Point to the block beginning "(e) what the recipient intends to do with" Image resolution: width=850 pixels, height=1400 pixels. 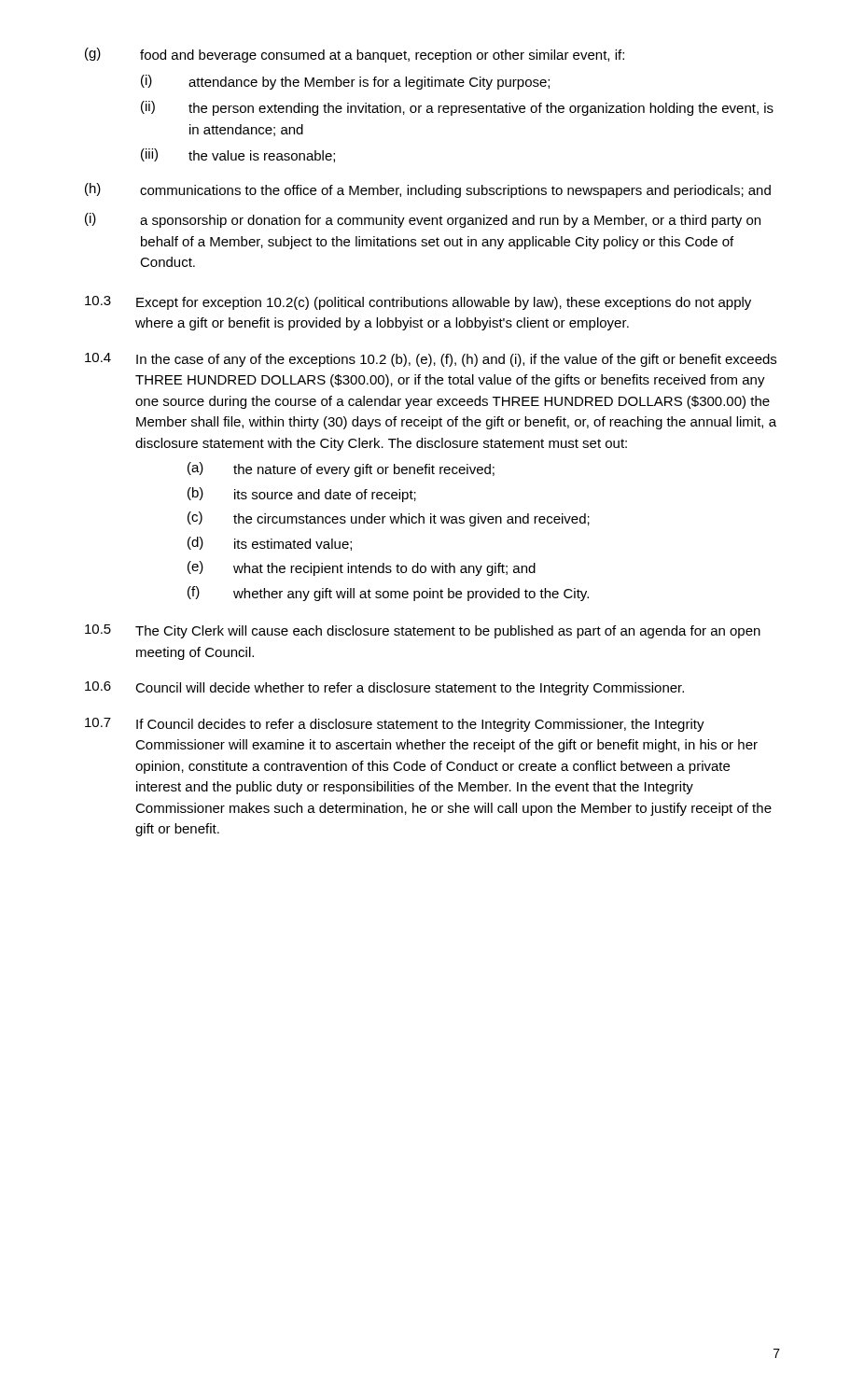click(483, 569)
